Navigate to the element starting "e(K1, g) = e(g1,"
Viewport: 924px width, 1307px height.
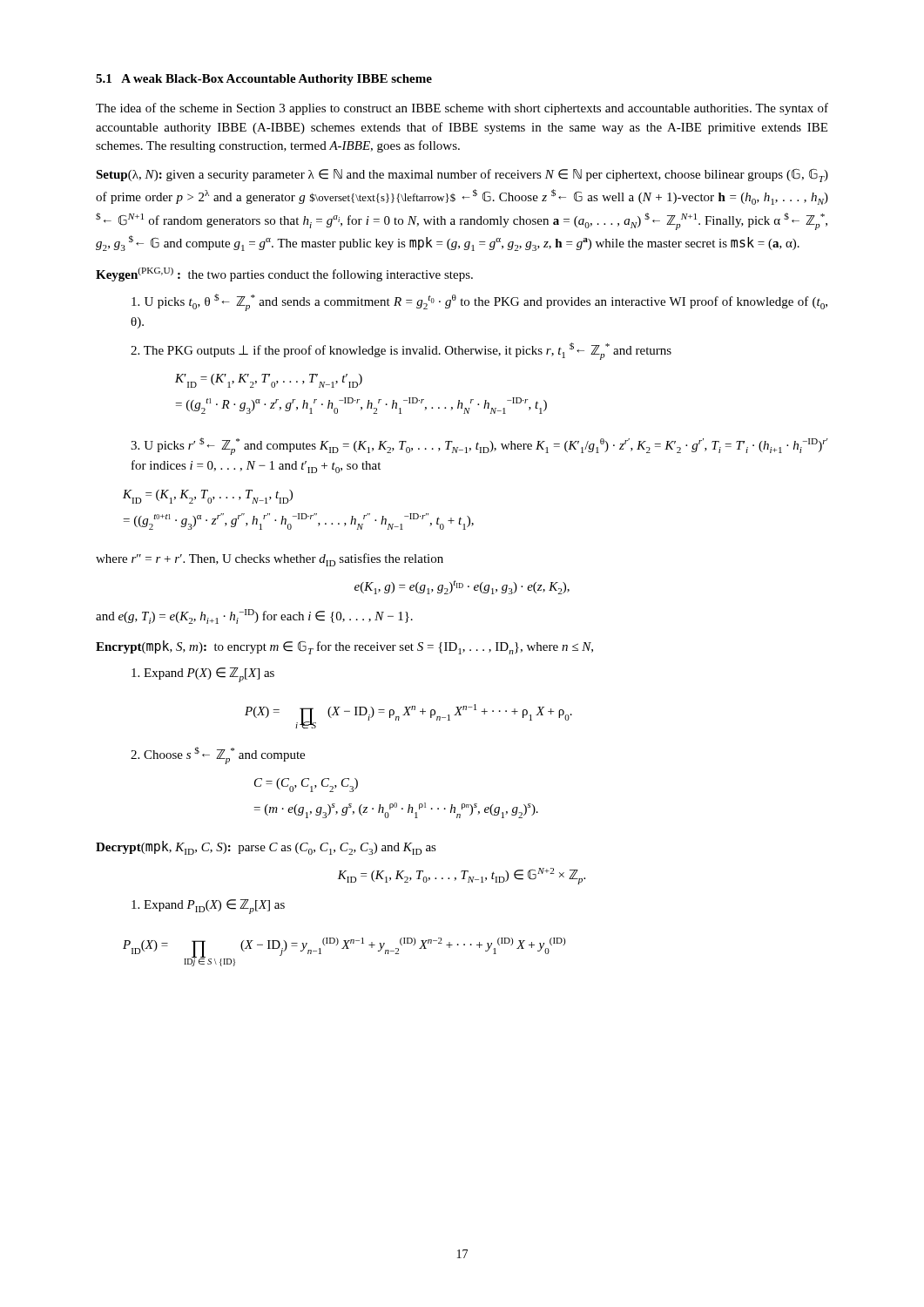[x=462, y=586]
